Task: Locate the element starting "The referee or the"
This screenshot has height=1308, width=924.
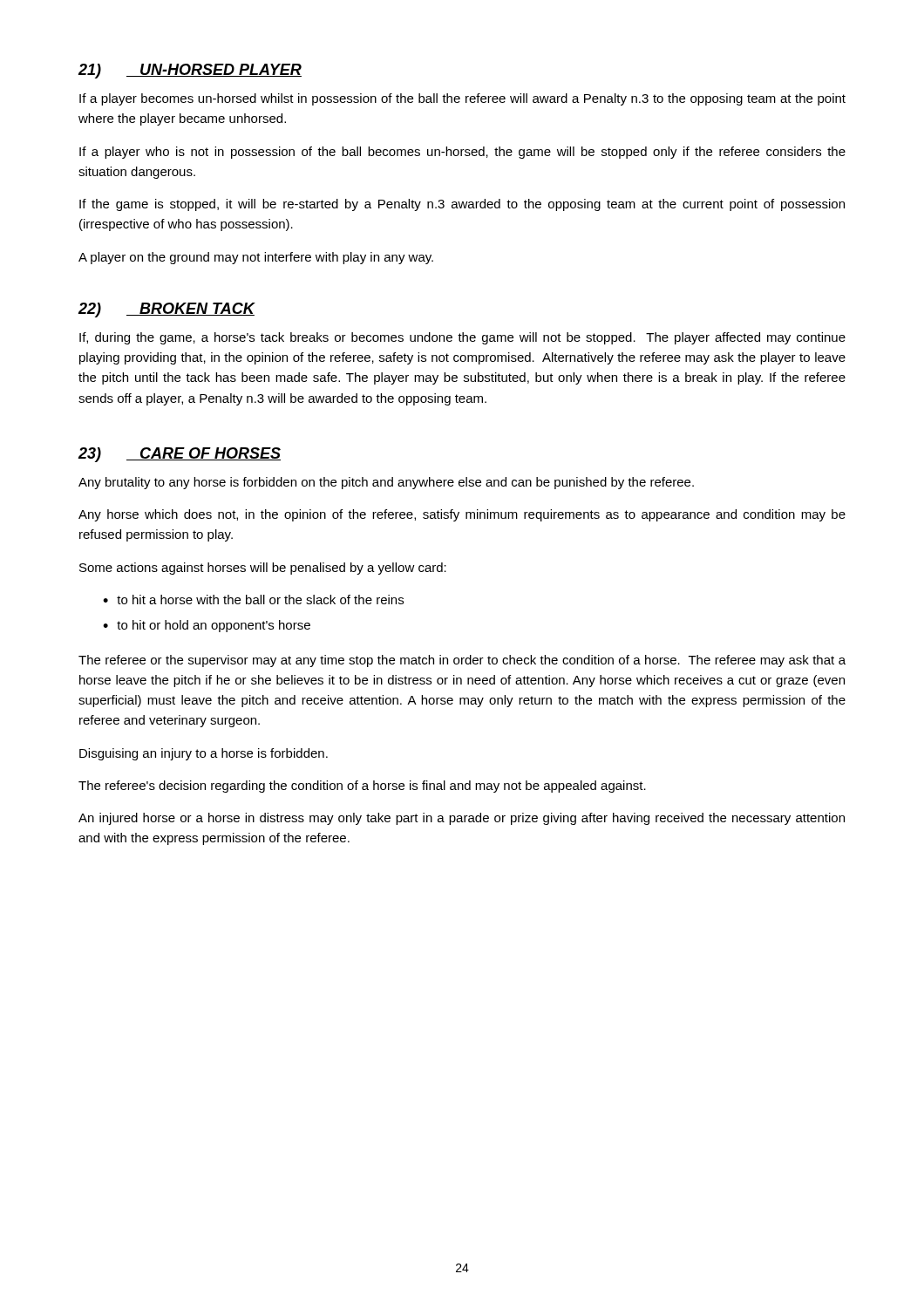Action: point(462,690)
